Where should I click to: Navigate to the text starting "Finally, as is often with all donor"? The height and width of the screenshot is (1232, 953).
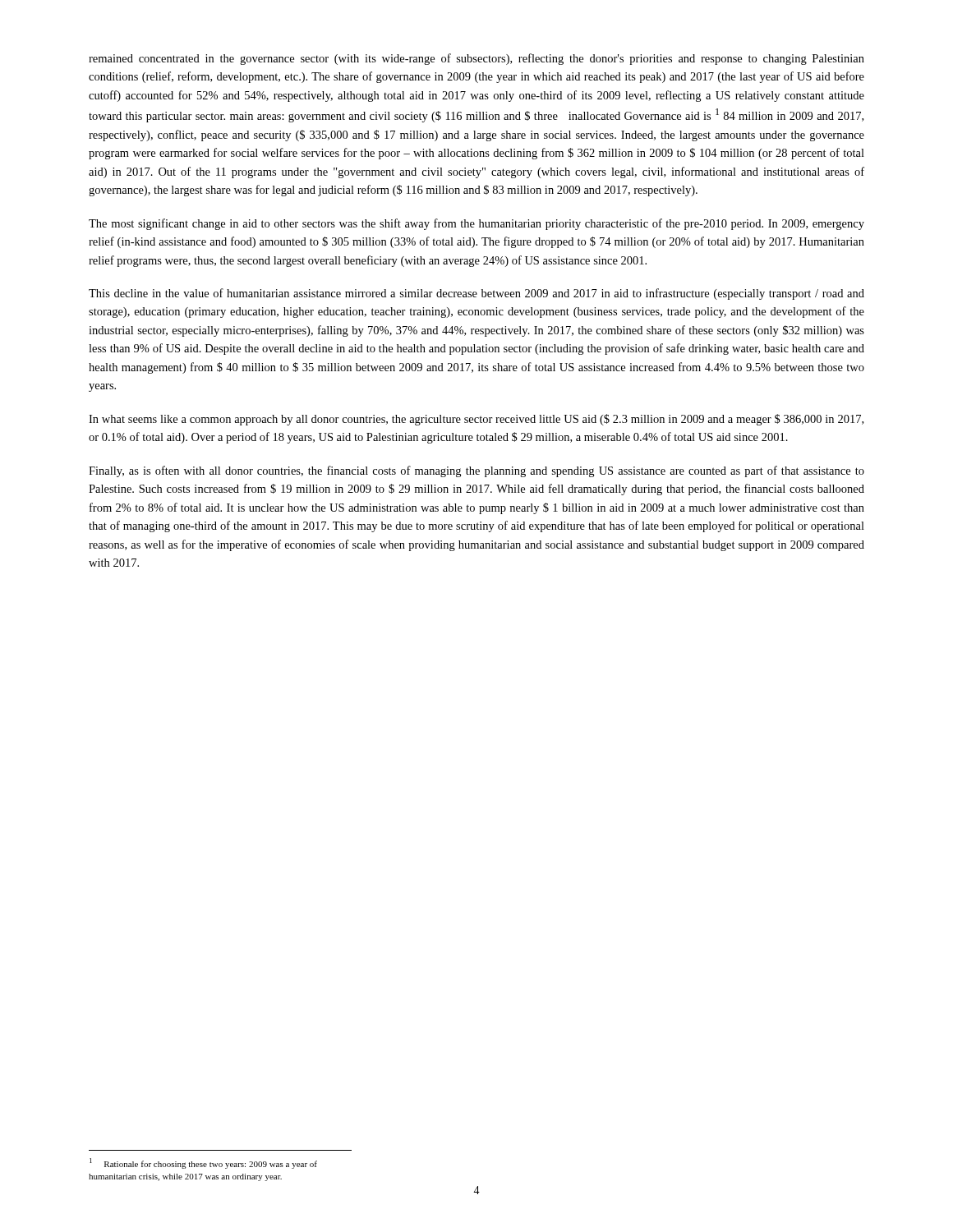click(x=476, y=517)
